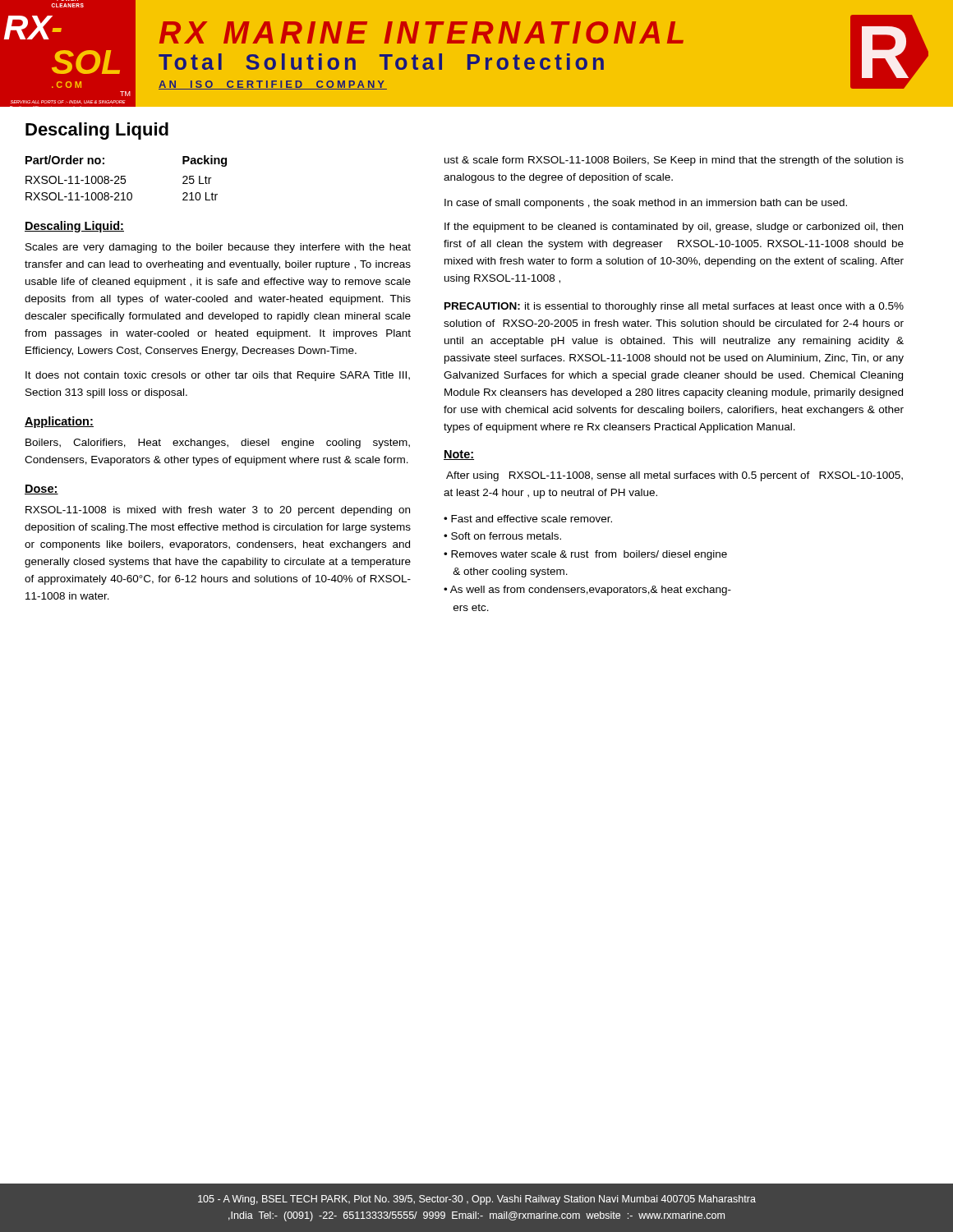The height and width of the screenshot is (1232, 953).
Task: Locate the block starting "Descaling Liquid:"
Action: [74, 226]
